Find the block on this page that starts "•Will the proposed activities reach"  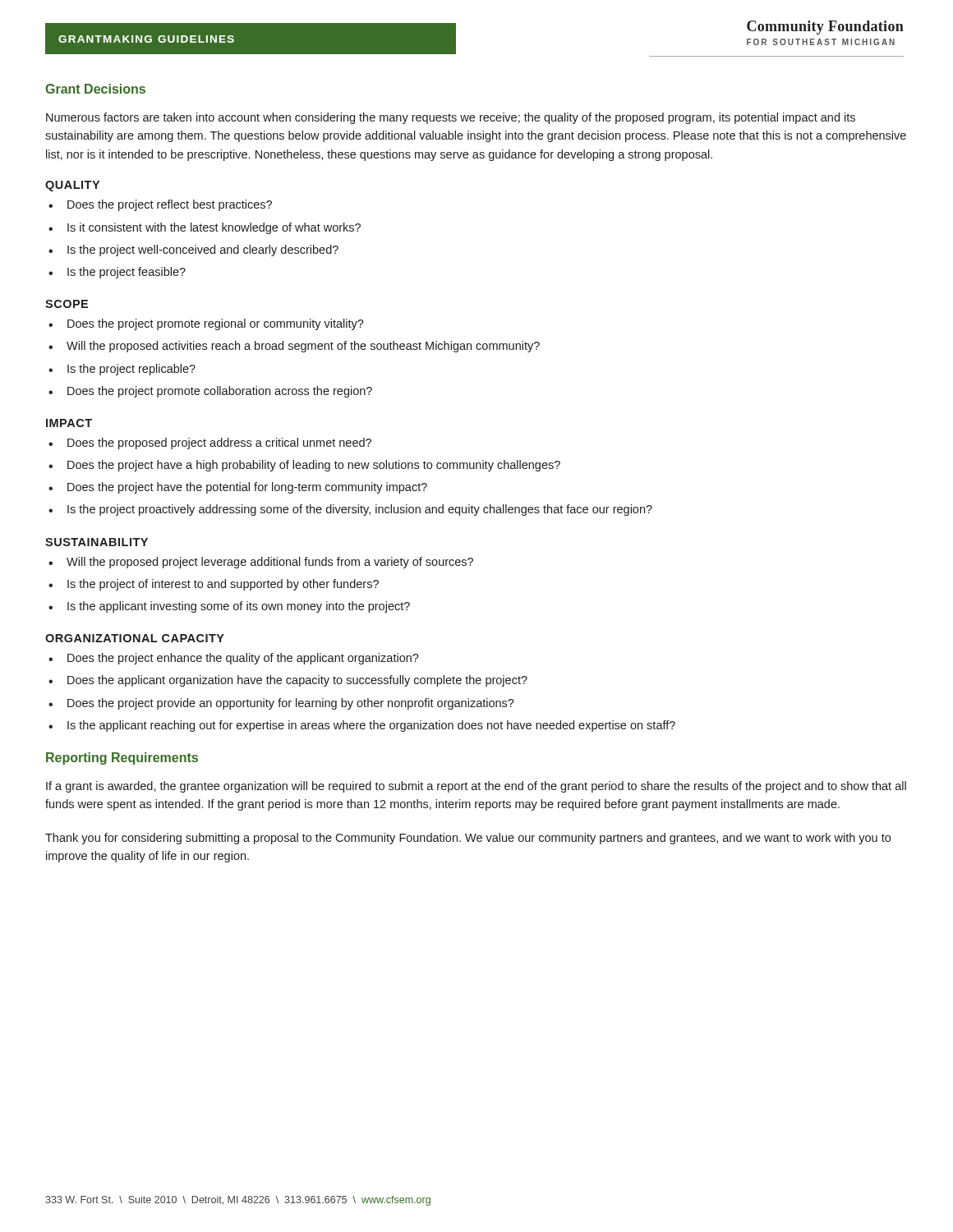[x=476, y=347]
